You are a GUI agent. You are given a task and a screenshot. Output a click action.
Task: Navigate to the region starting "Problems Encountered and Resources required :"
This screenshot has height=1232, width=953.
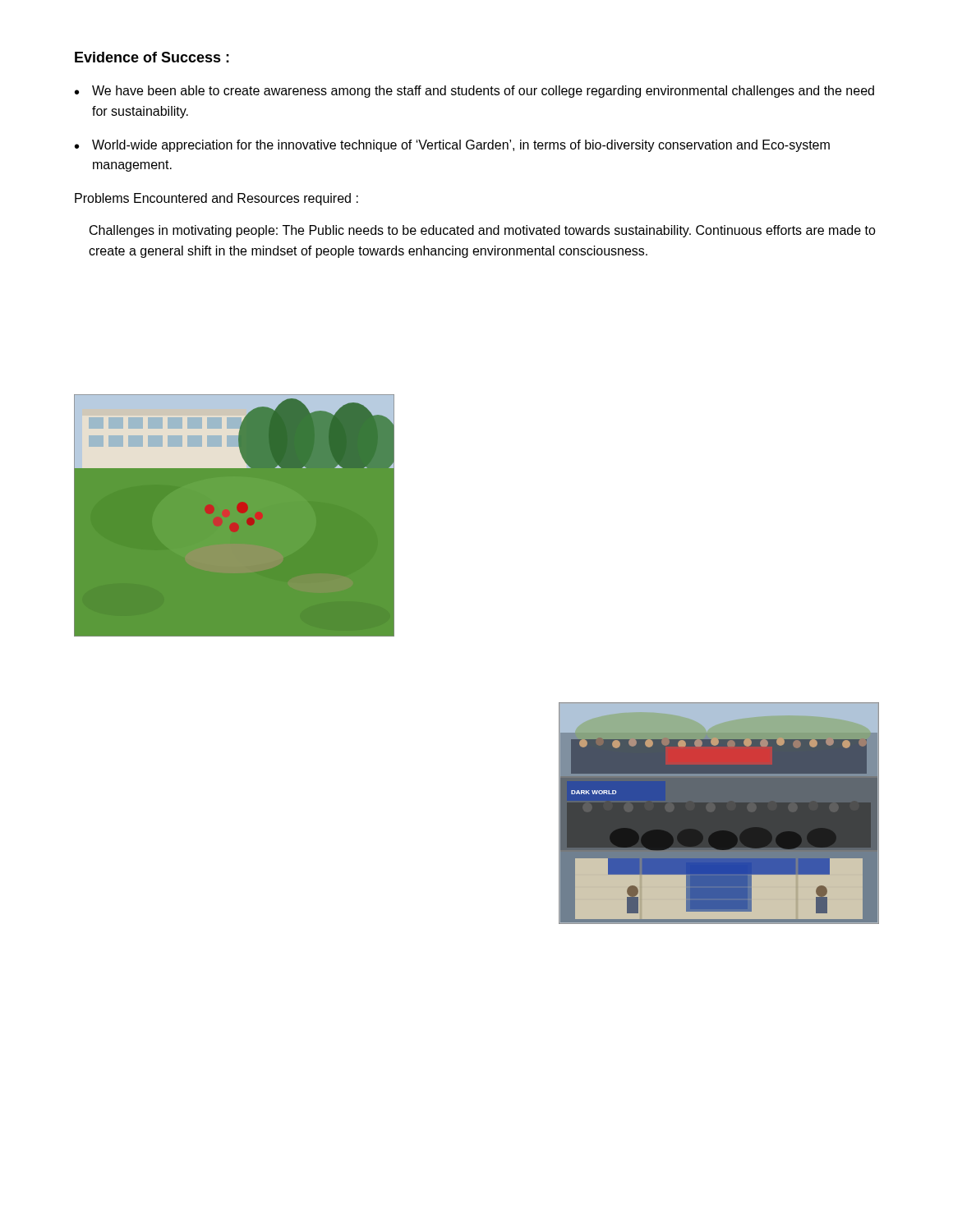pos(216,199)
